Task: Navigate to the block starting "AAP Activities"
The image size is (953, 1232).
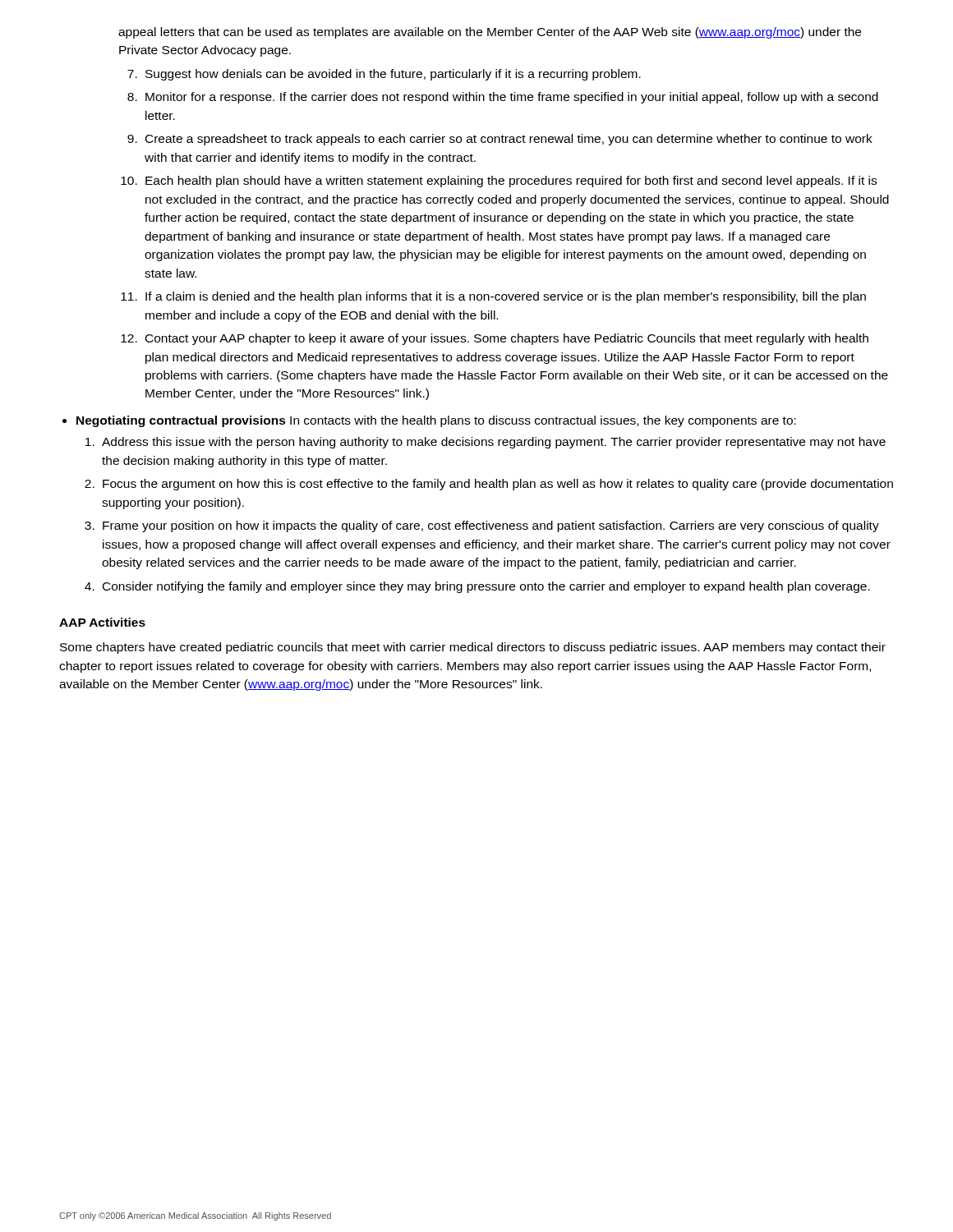Action: pyautogui.click(x=102, y=622)
